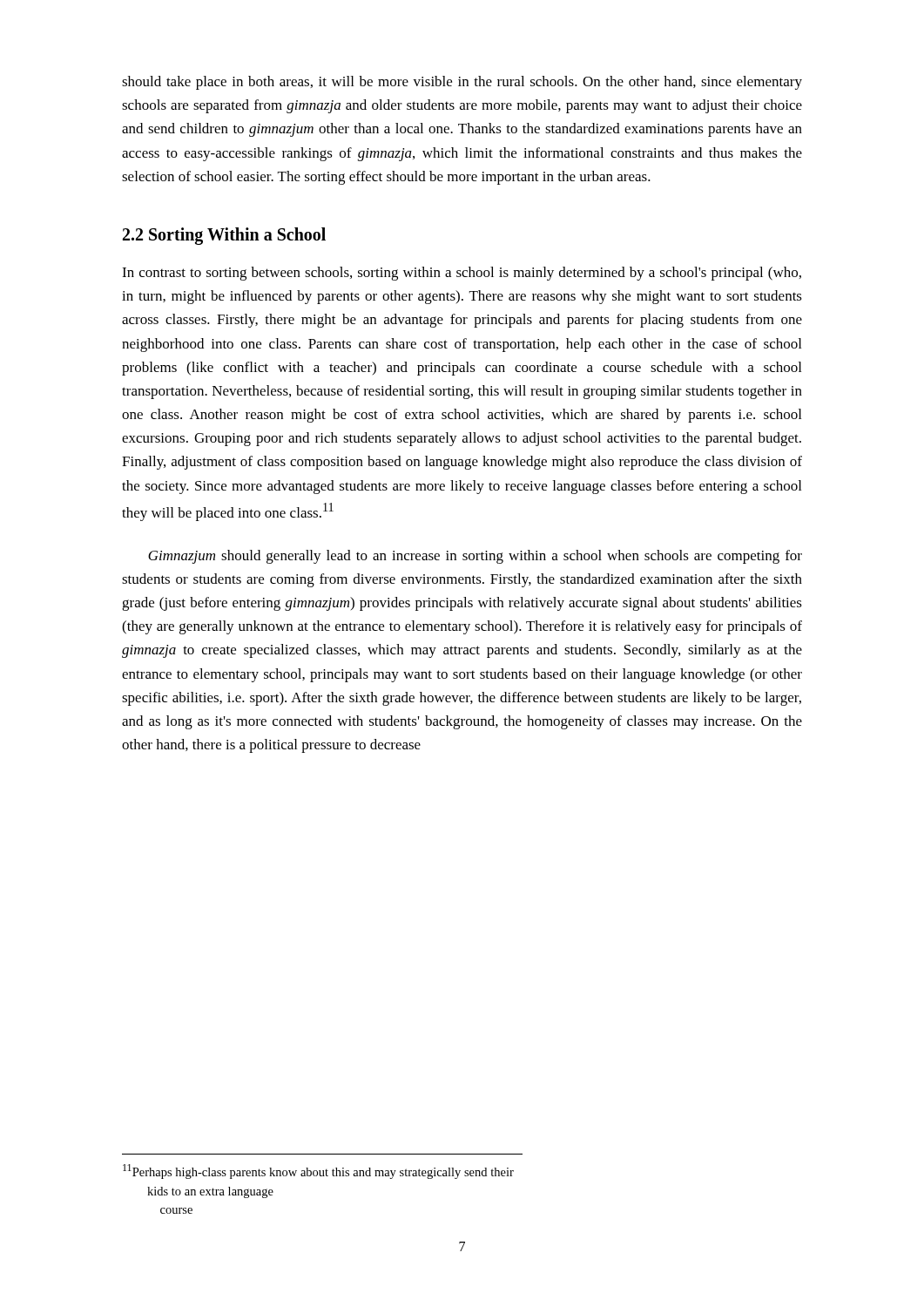This screenshot has height=1307, width=924.
Task: Click on the passage starting "In contrast to sorting"
Action: (462, 392)
